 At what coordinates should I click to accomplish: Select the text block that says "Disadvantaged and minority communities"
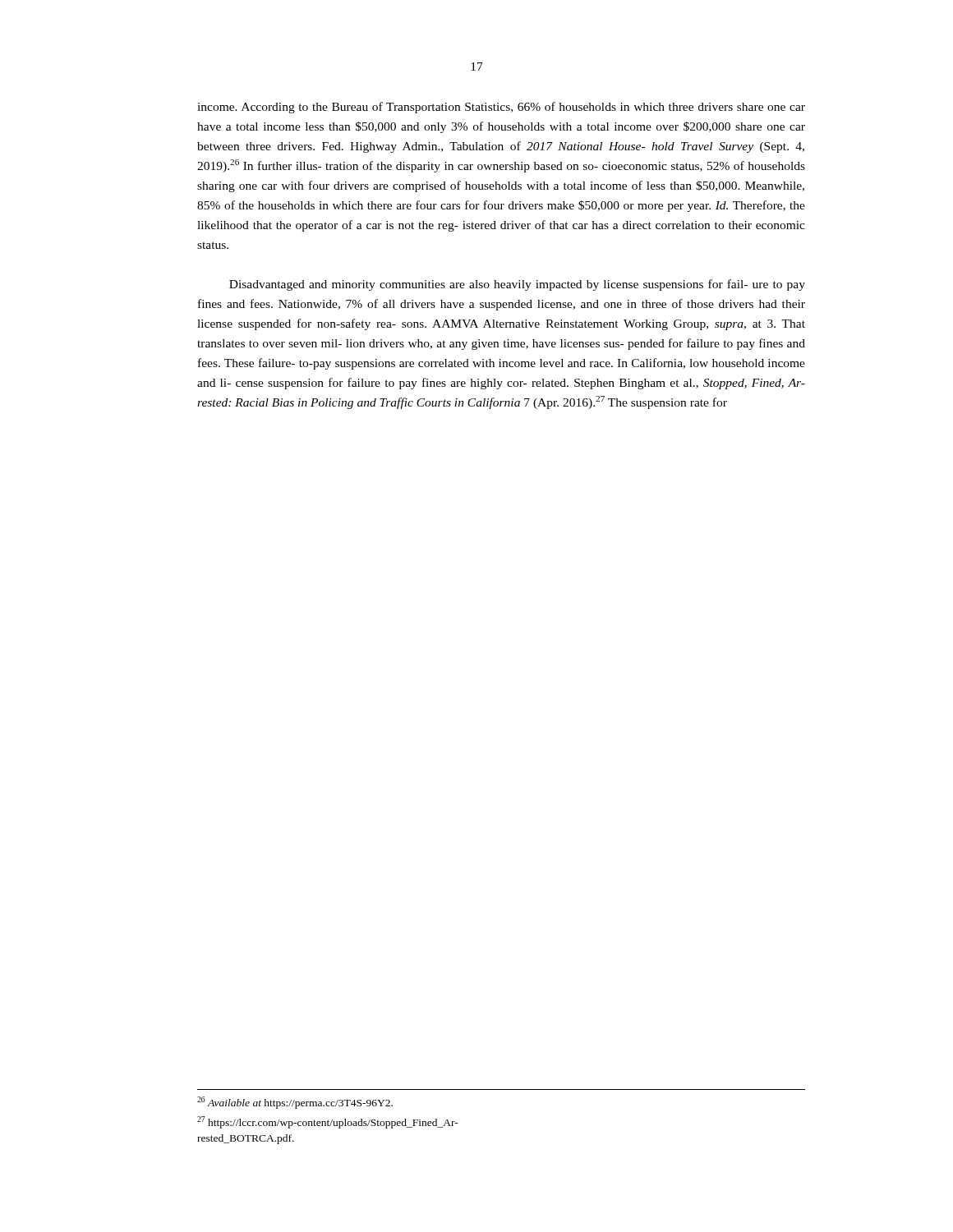click(501, 343)
